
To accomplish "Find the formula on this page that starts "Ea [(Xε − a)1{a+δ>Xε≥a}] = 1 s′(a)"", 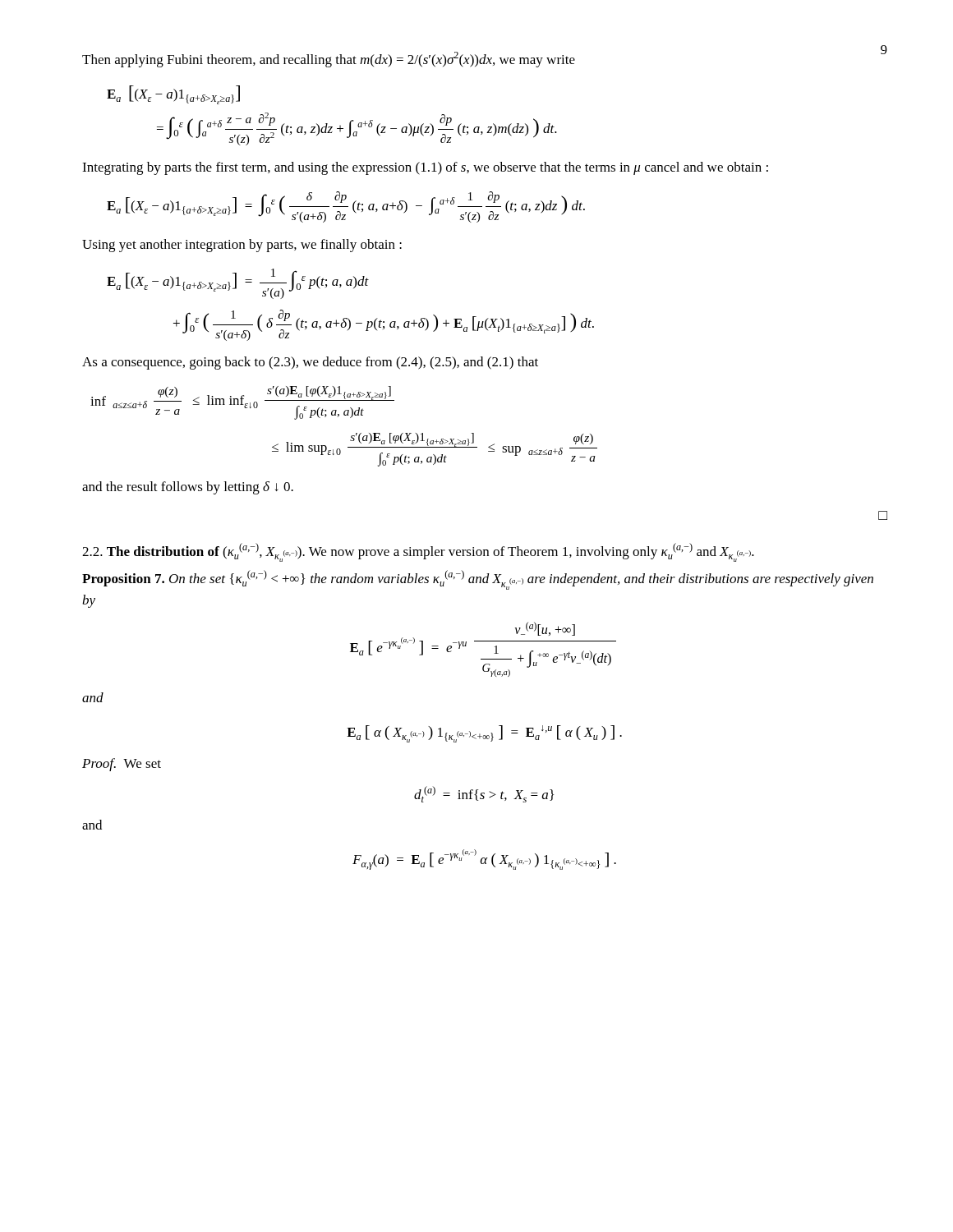I will click(x=351, y=304).
